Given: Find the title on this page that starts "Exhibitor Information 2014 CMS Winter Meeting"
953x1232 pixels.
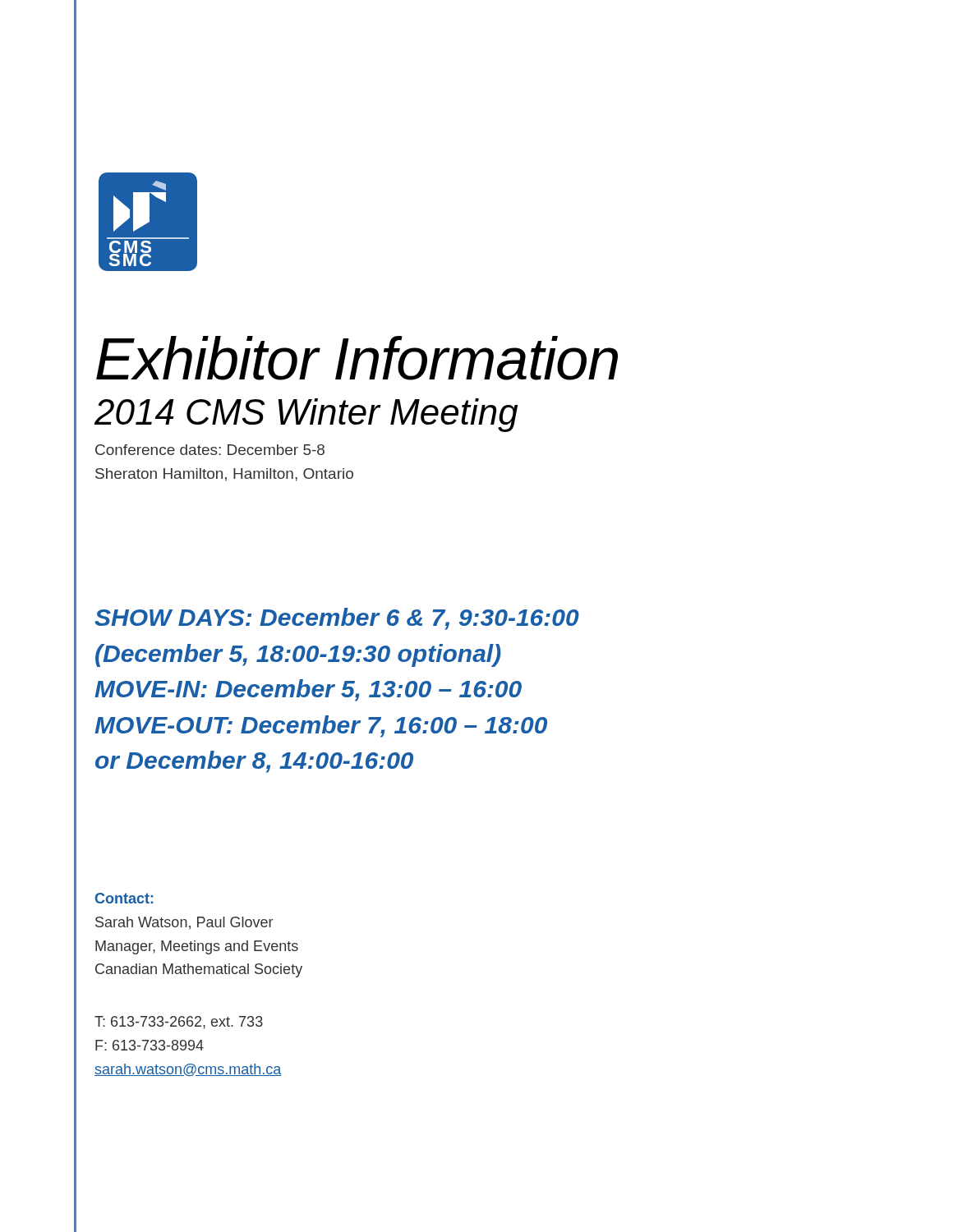Looking at the screenshot, I should (x=357, y=407).
